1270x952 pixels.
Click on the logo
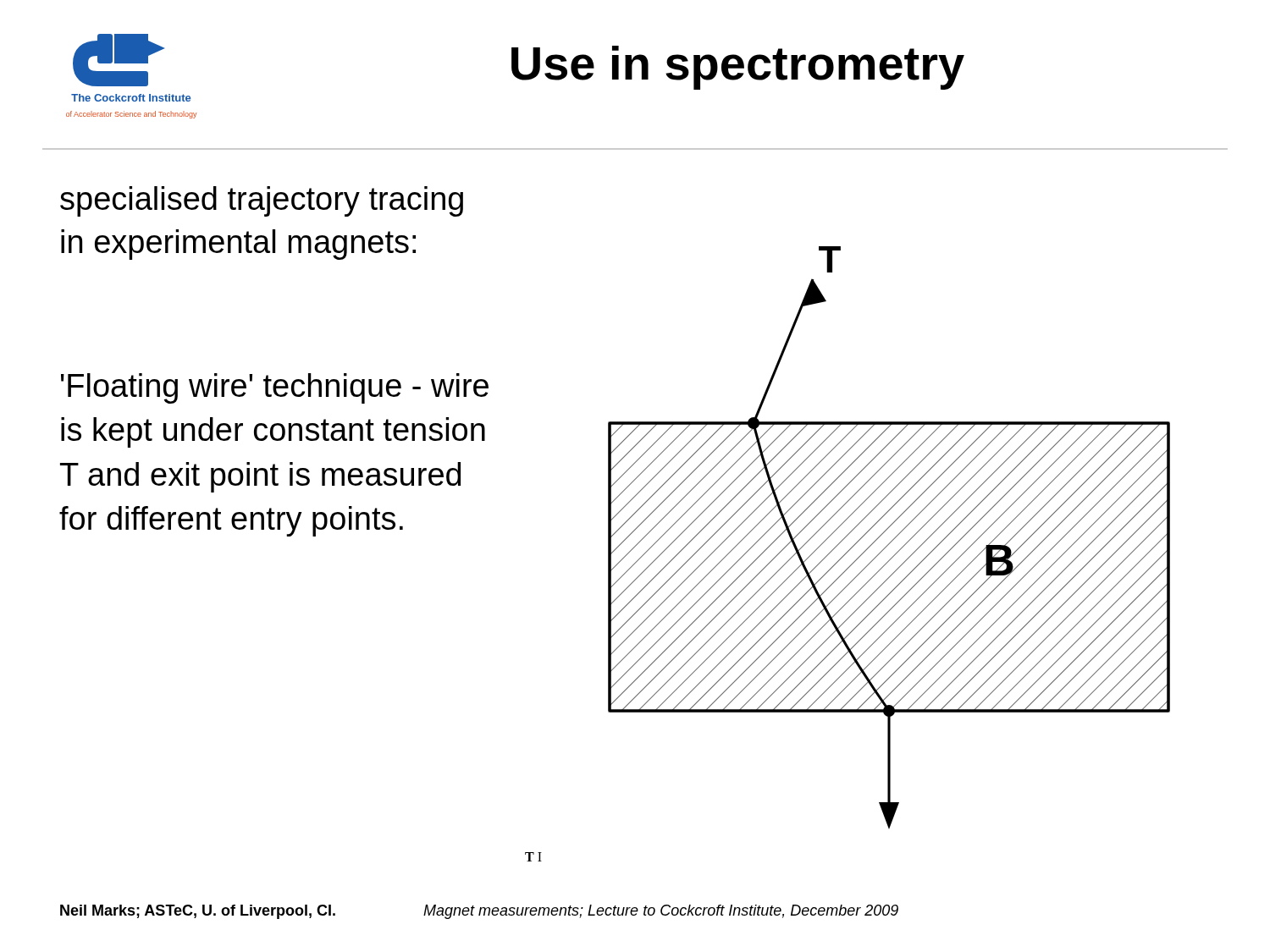pyautogui.click(x=131, y=80)
